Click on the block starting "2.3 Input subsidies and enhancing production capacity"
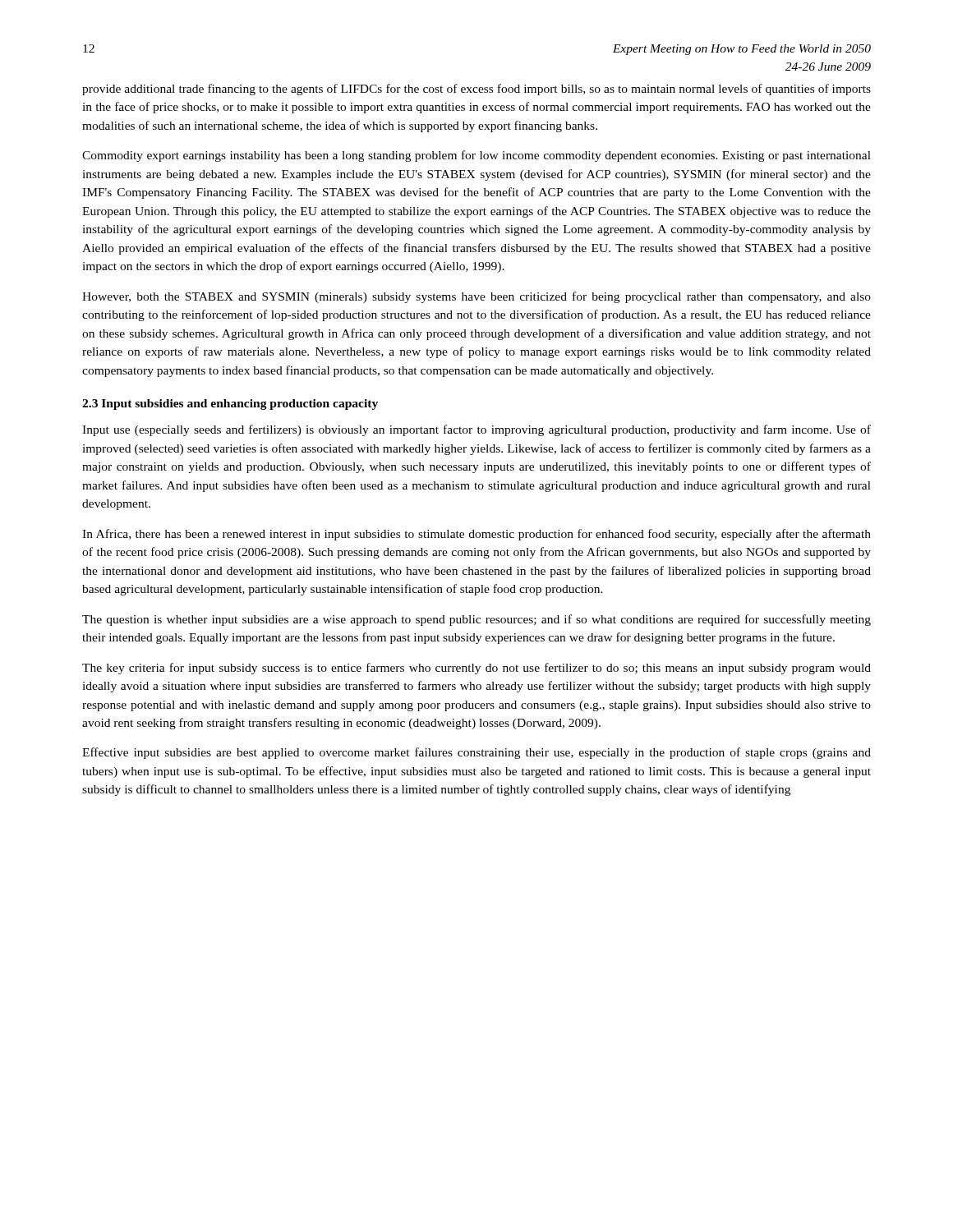 click(x=230, y=403)
